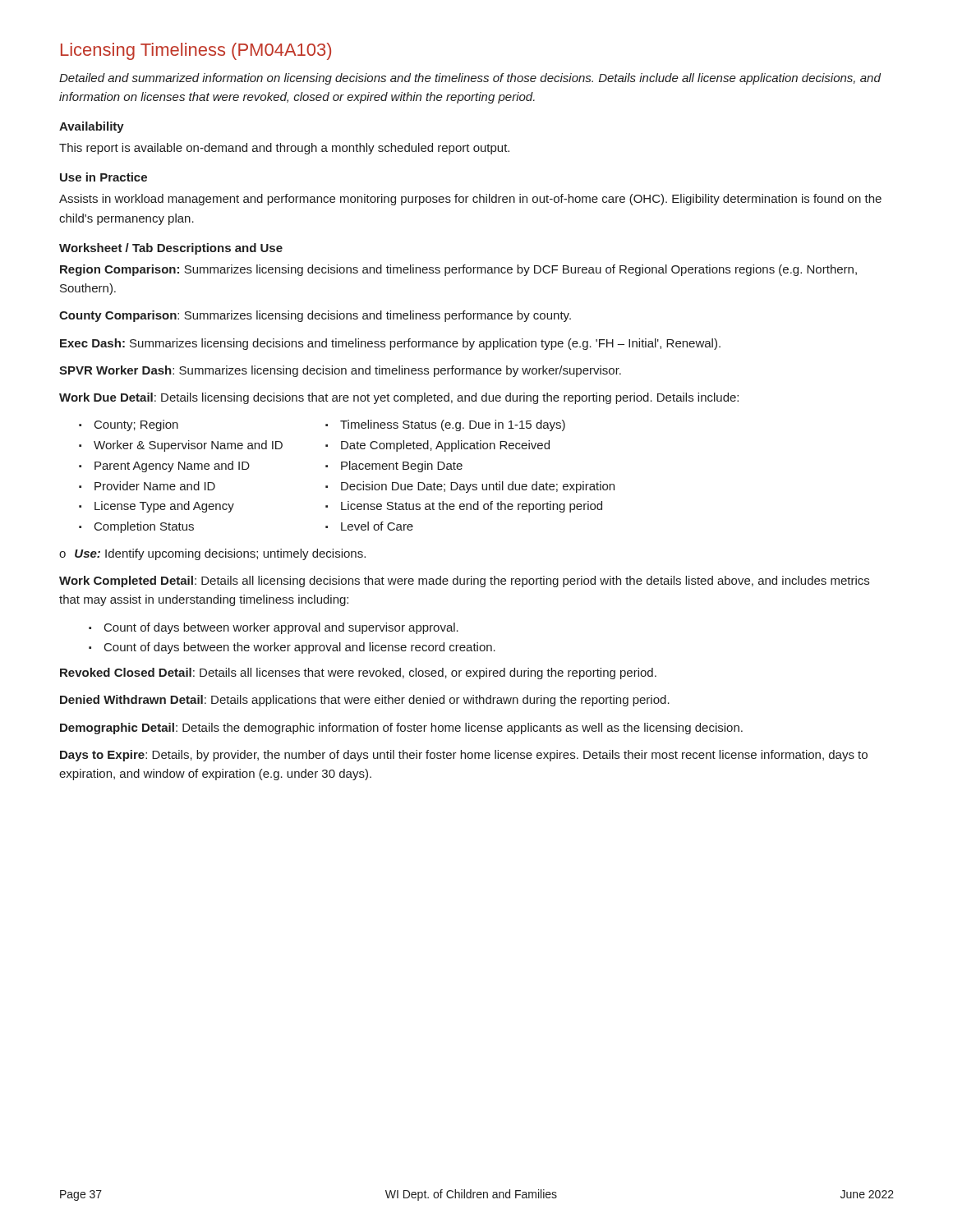Point to the region starting "Count of days between worker approval and supervisor"

(x=274, y=628)
